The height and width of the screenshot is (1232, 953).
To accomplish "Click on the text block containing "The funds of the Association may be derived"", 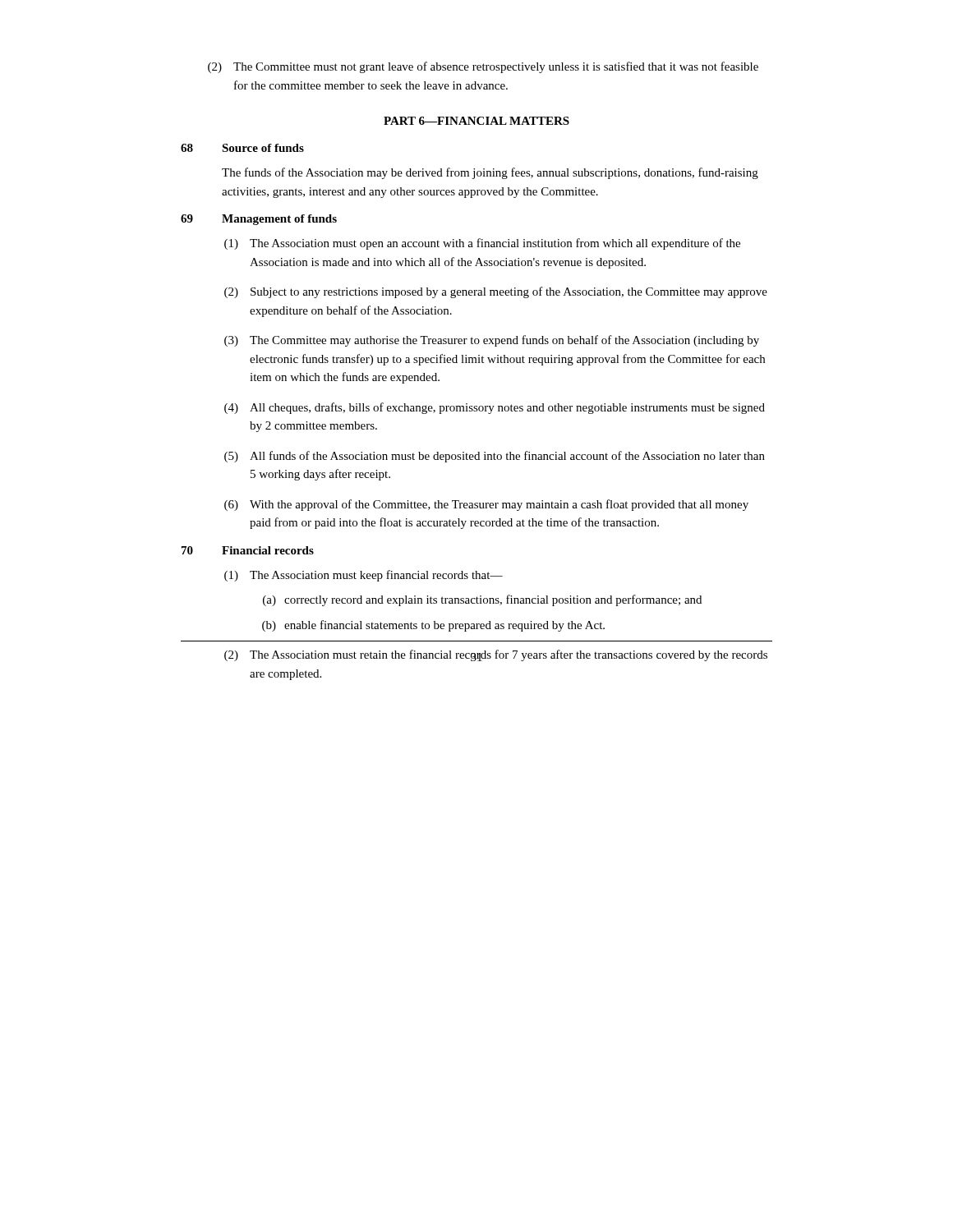I will pyautogui.click(x=490, y=182).
